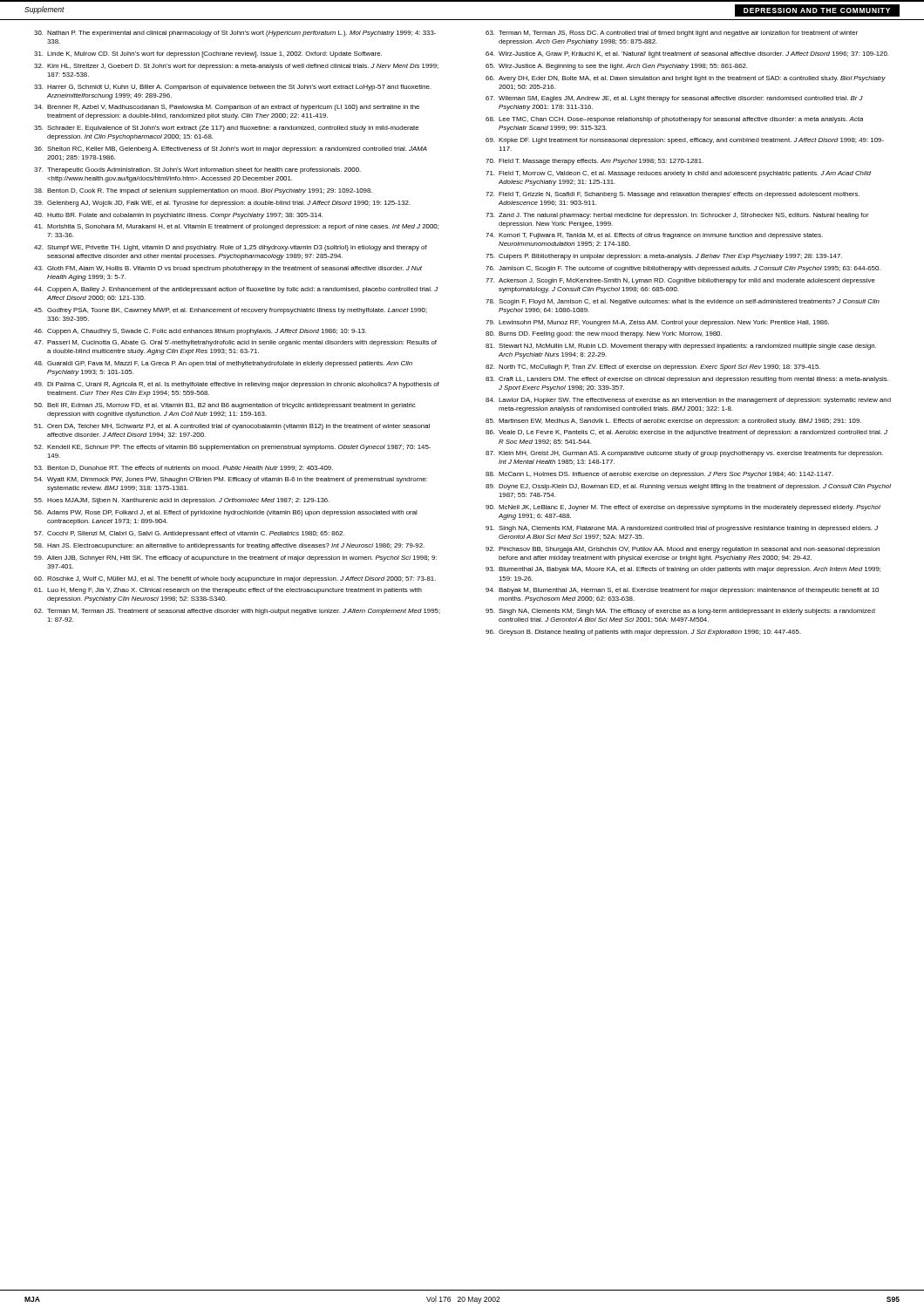Navigate to the passage starting "94.Babyak M, Blumenthal JA, Herman S, et"

click(x=684, y=595)
